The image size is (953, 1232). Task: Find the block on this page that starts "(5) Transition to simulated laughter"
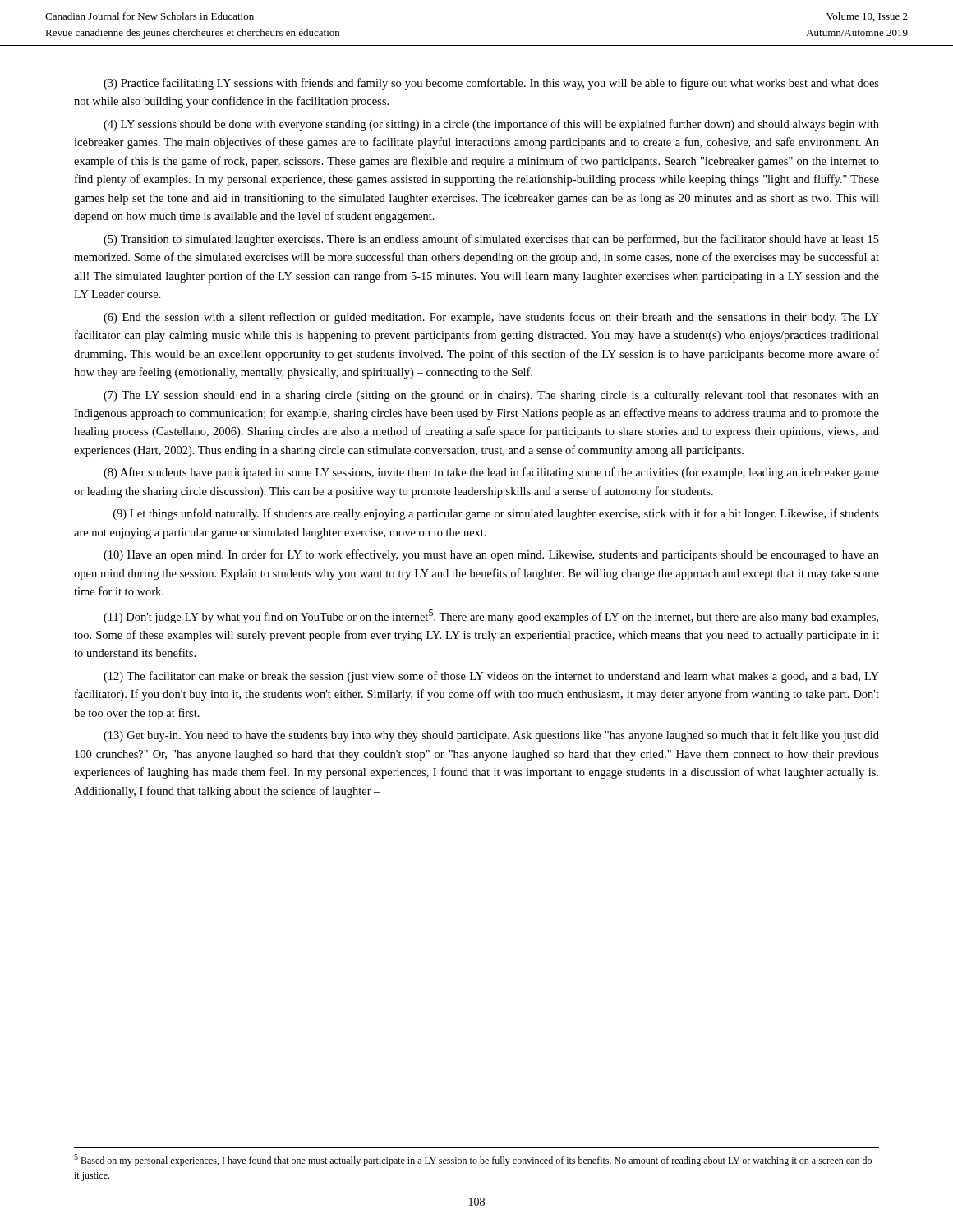tap(476, 266)
